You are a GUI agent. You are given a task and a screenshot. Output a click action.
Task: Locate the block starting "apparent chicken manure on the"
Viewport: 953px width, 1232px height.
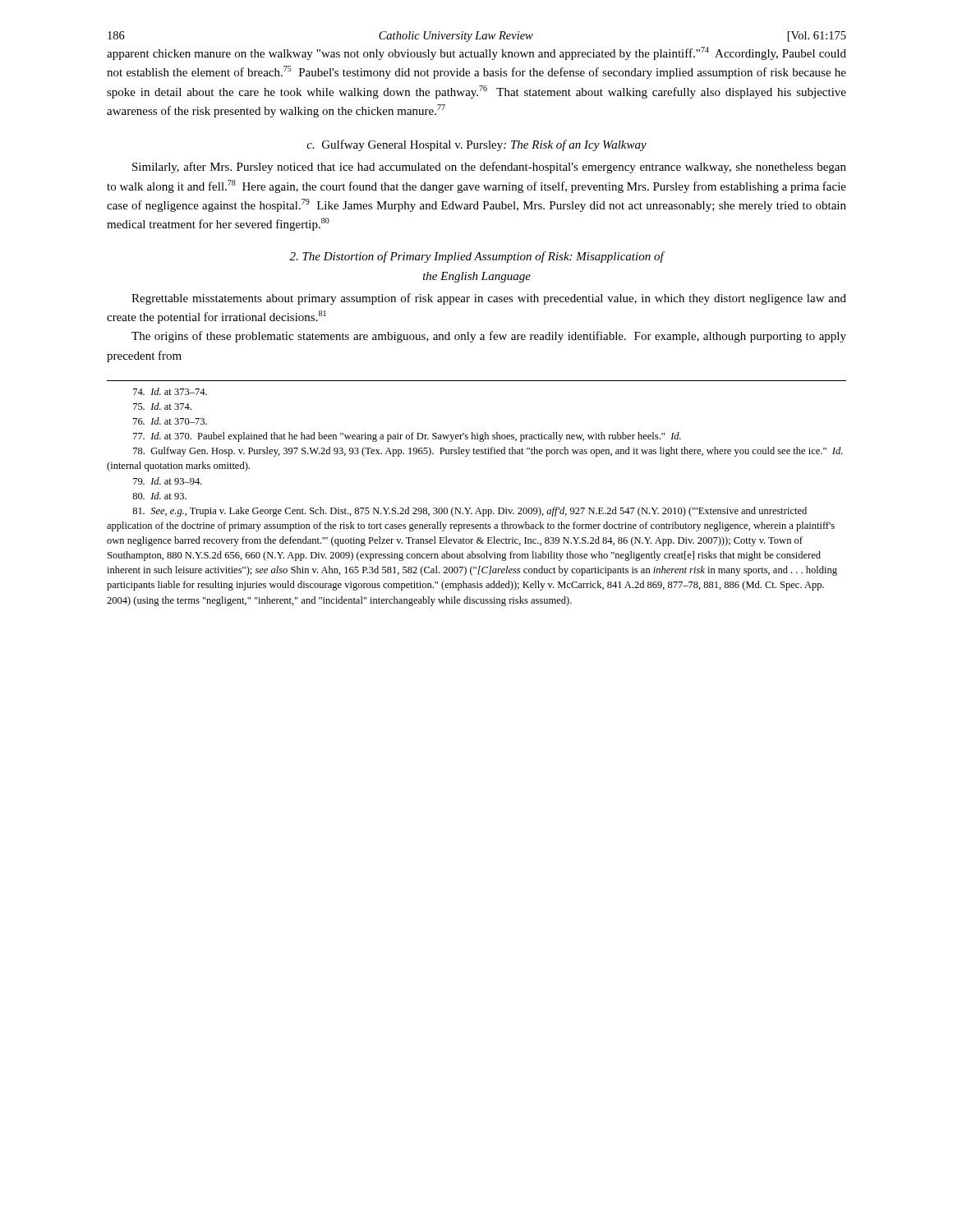[x=476, y=83]
